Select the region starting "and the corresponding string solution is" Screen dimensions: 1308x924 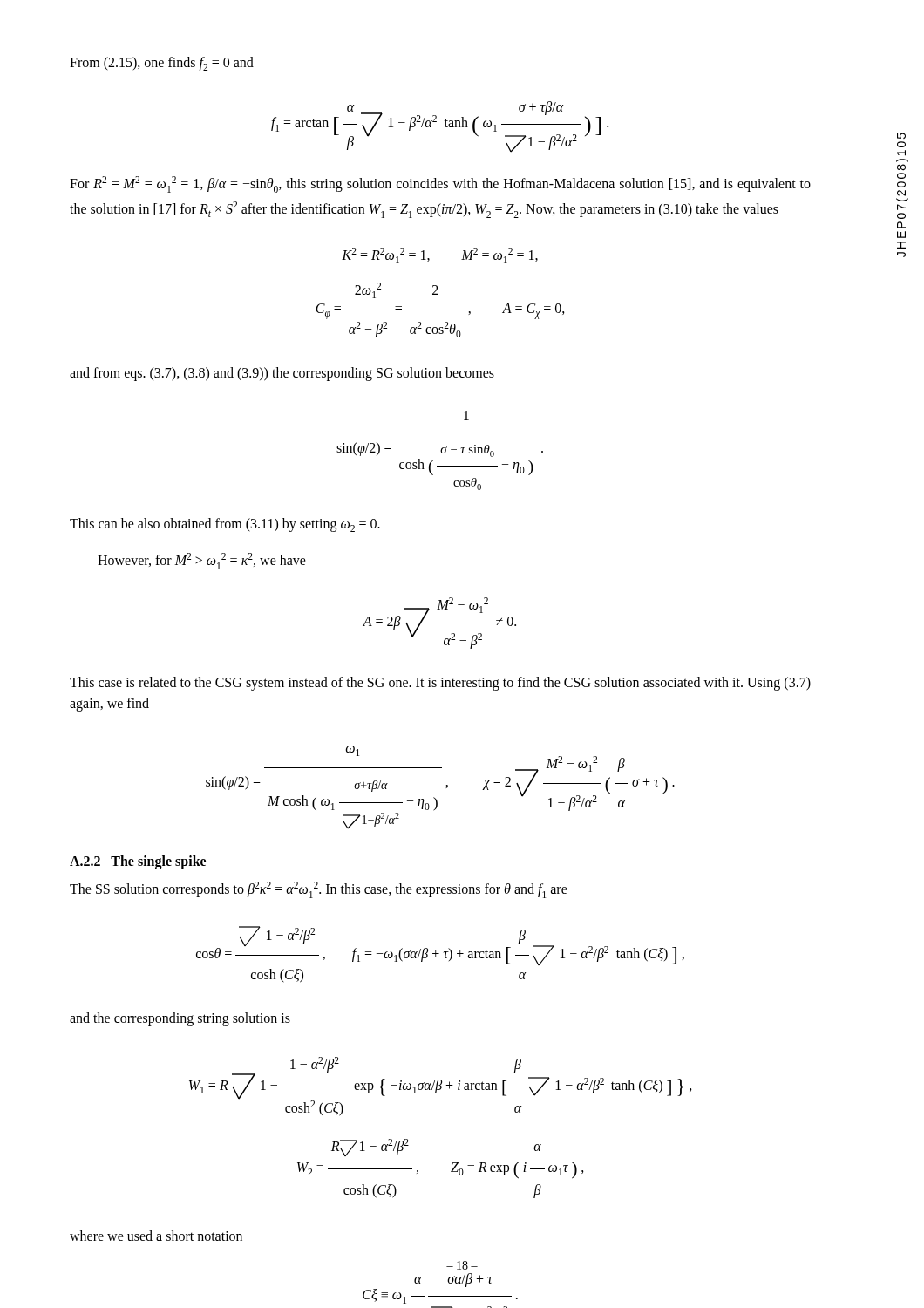(180, 1018)
